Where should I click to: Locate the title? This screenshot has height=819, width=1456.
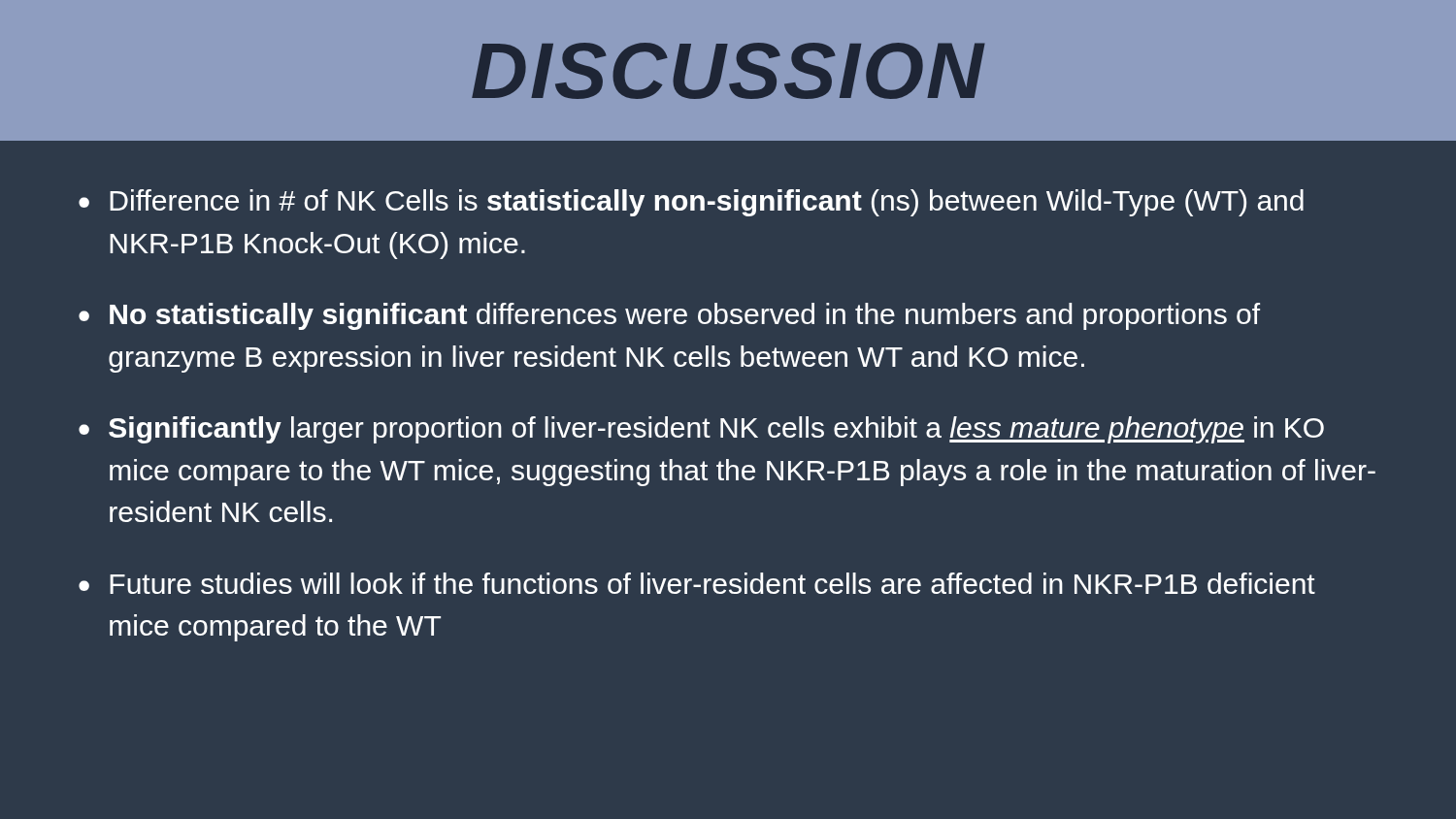(728, 70)
